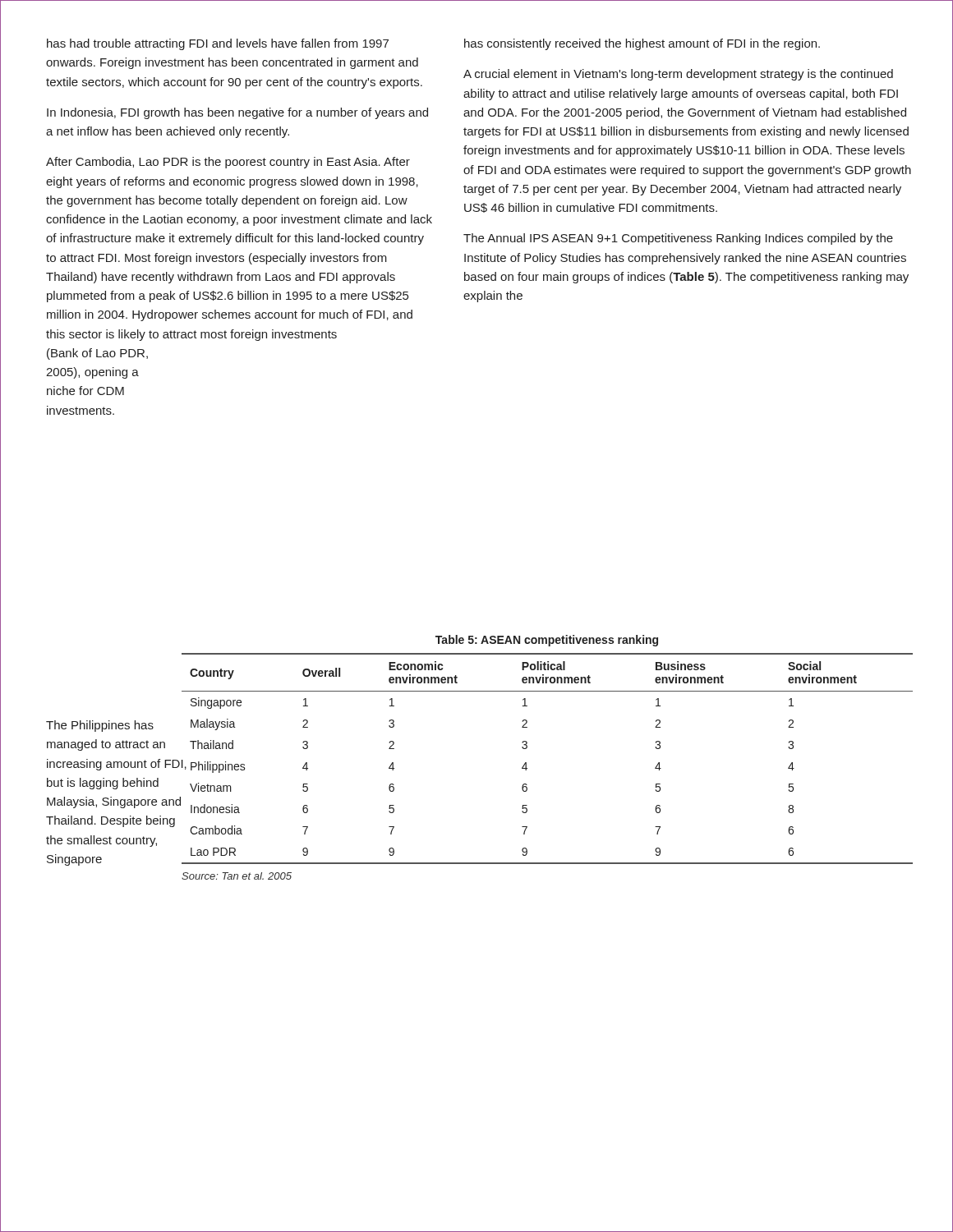This screenshot has height=1232, width=953.
Task: Select the region starting "After Cambodia, Lao PDR is the poorest country"
Action: click(239, 286)
